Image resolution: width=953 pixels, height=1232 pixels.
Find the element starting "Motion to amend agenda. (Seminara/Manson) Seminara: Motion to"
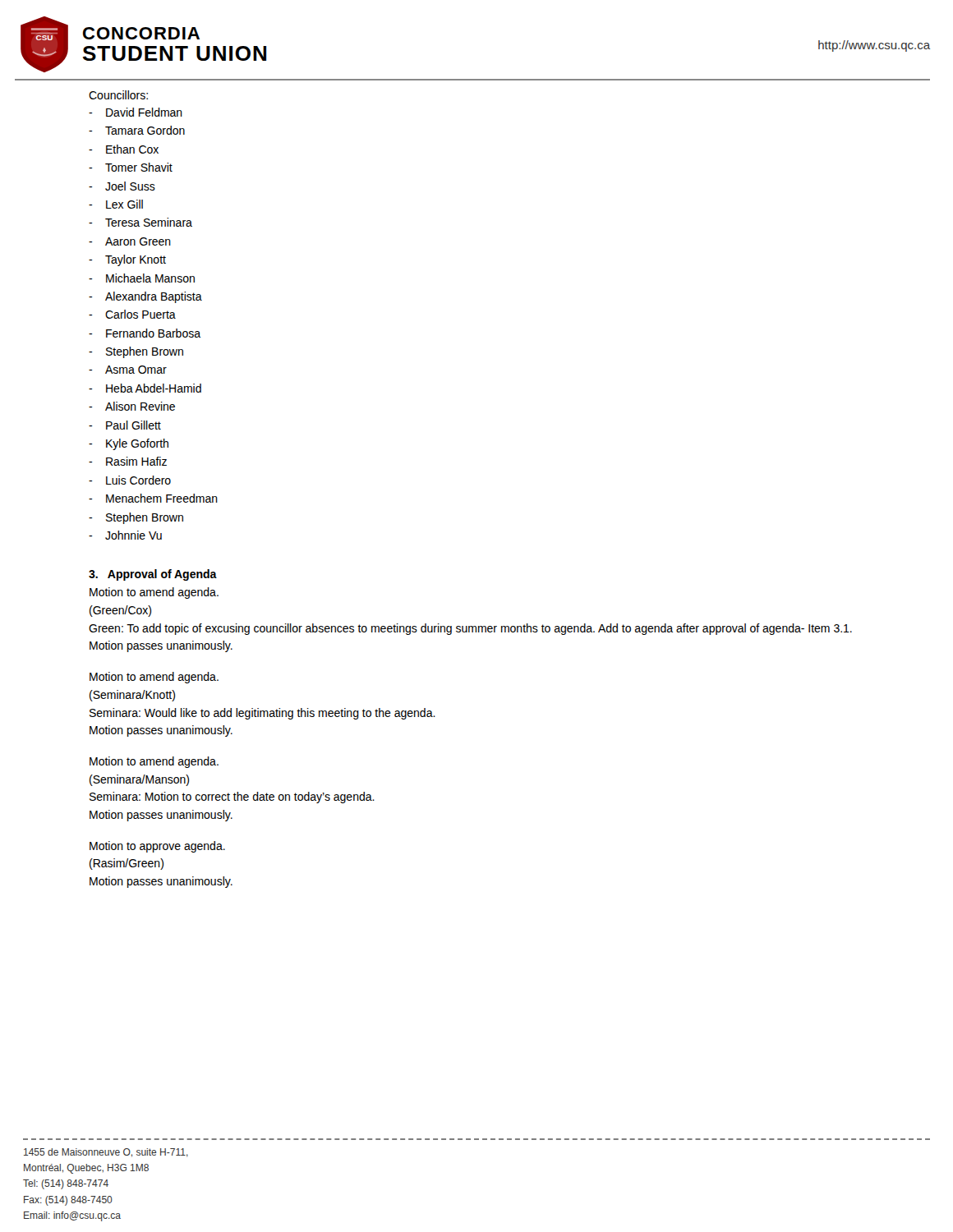[154, 762]
